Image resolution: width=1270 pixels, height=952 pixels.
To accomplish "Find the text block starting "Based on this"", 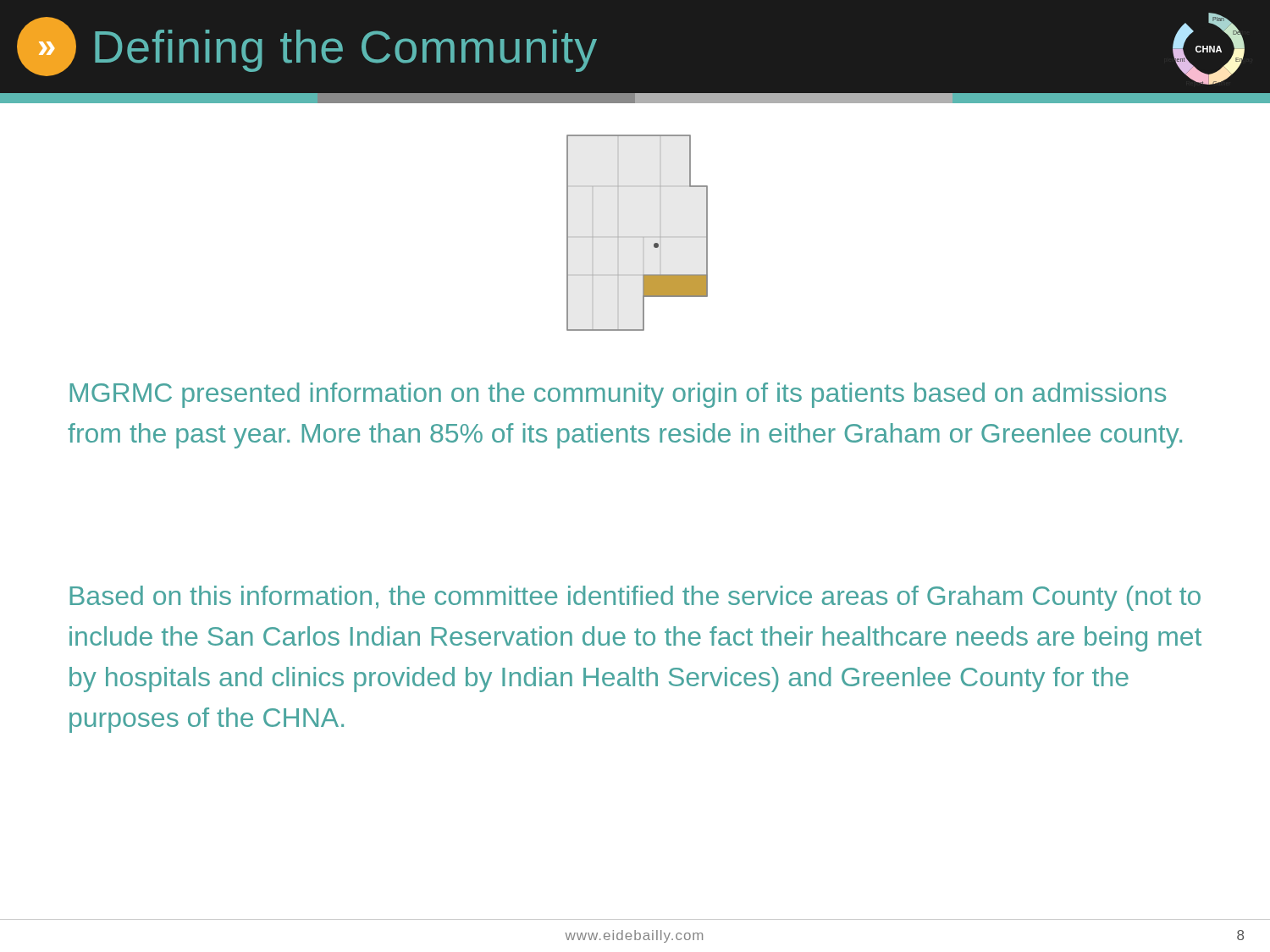I will click(635, 657).
